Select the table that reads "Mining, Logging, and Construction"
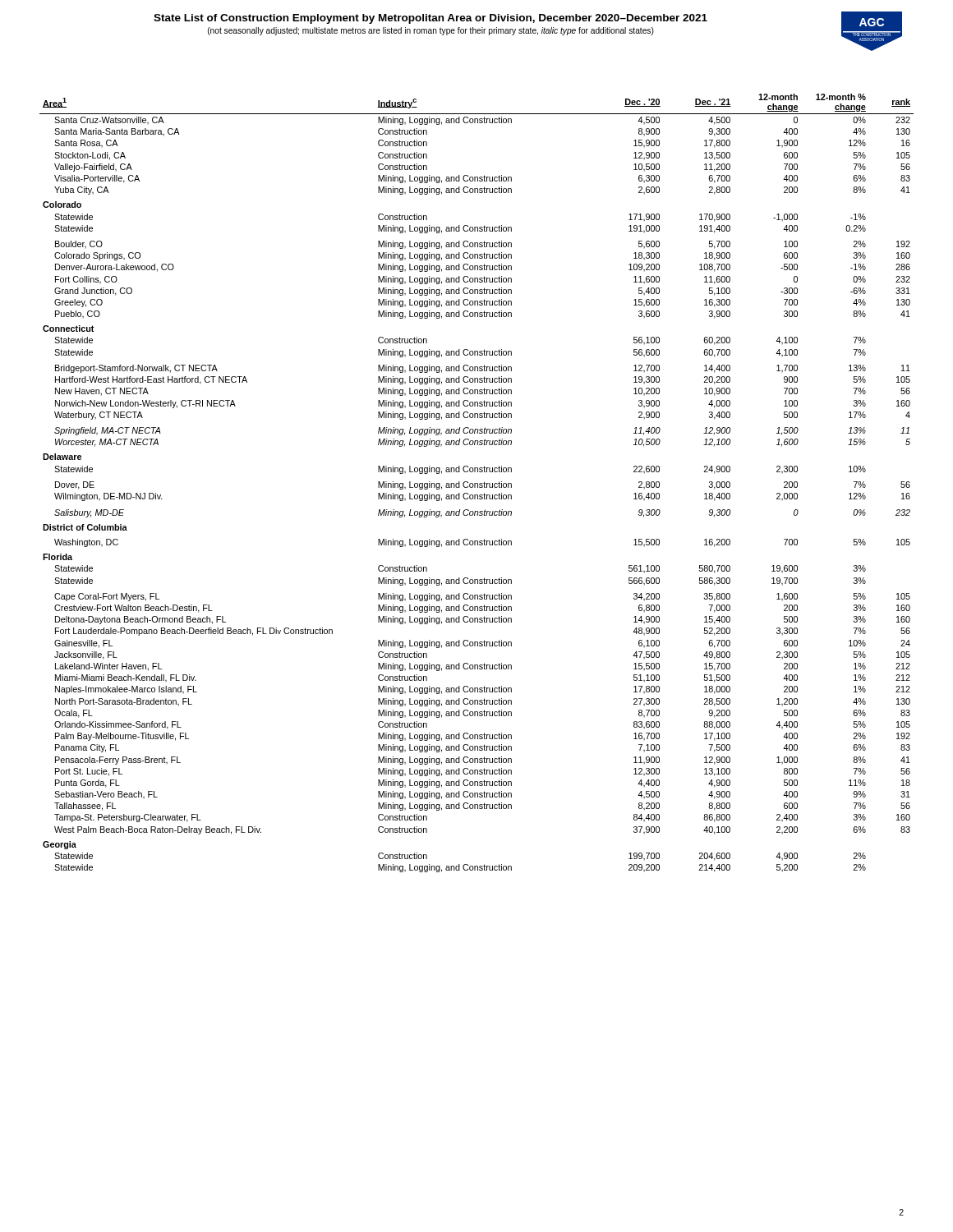Viewport: 953px width, 1232px height. tap(476, 482)
